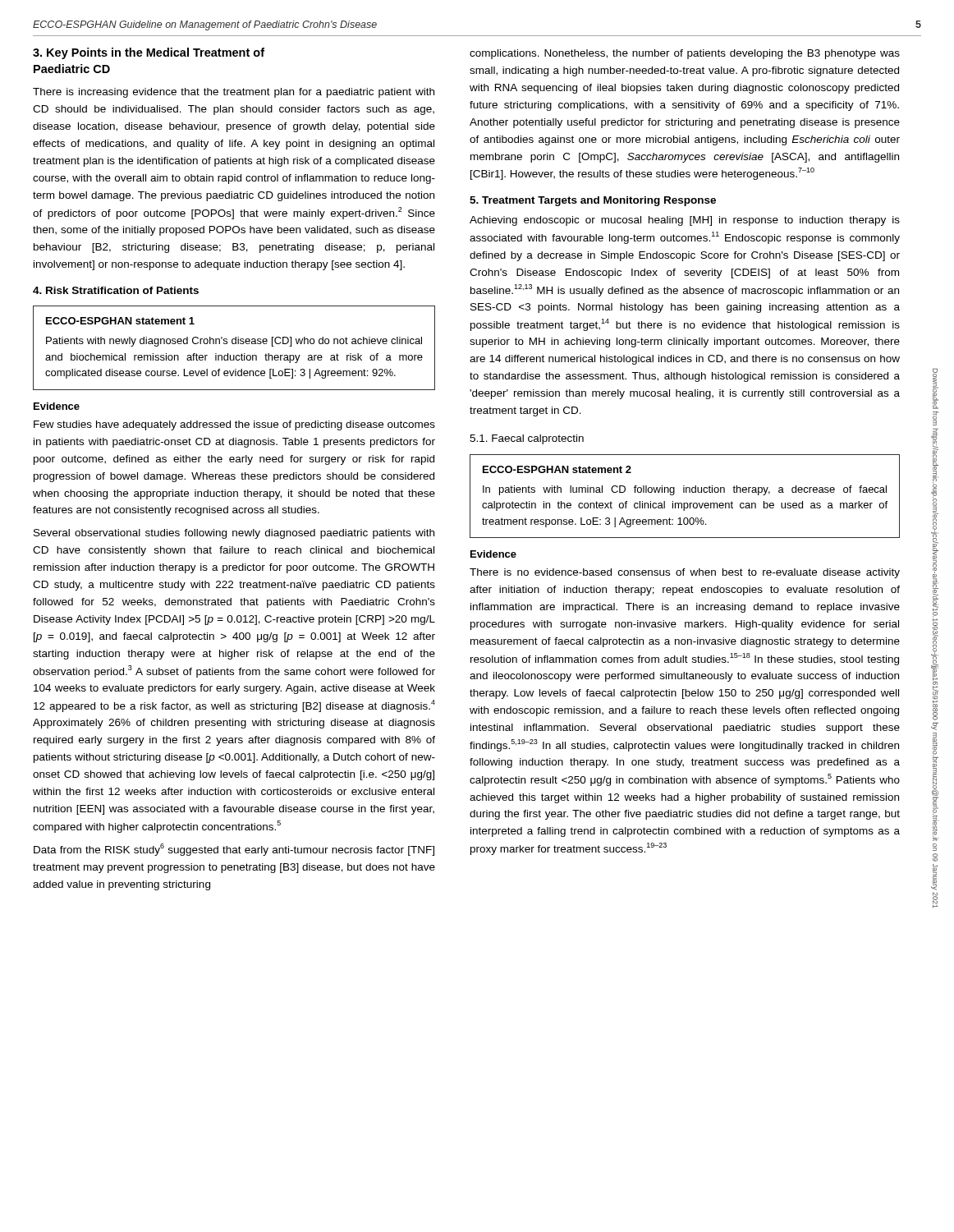The width and height of the screenshot is (954, 1232).
Task: Where is the section header that starts "3. Key Points in"?
Action: pyautogui.click(x=234, y=61)
